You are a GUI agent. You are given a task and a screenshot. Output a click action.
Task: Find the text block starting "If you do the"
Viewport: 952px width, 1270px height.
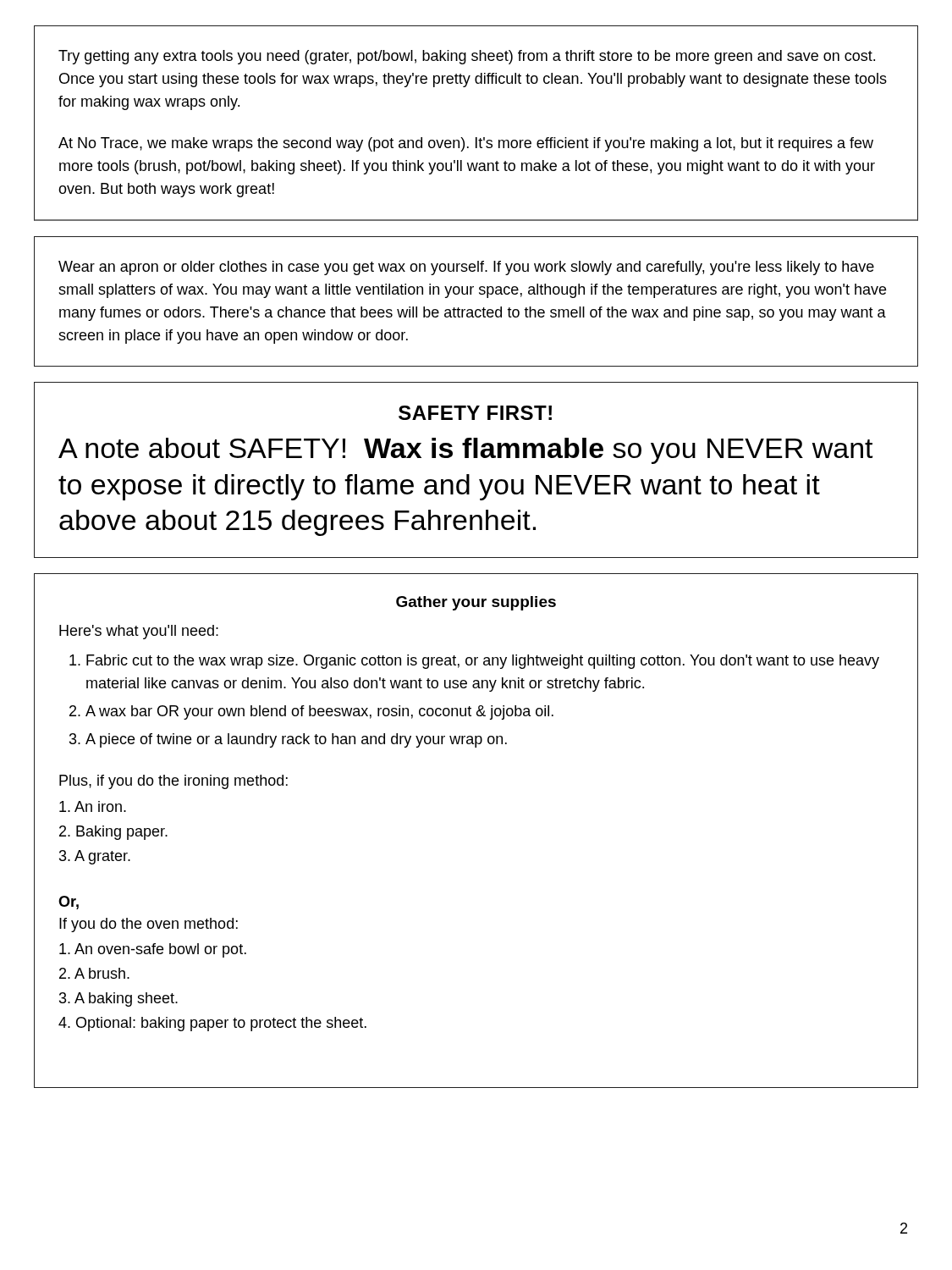tap(149, 924)
